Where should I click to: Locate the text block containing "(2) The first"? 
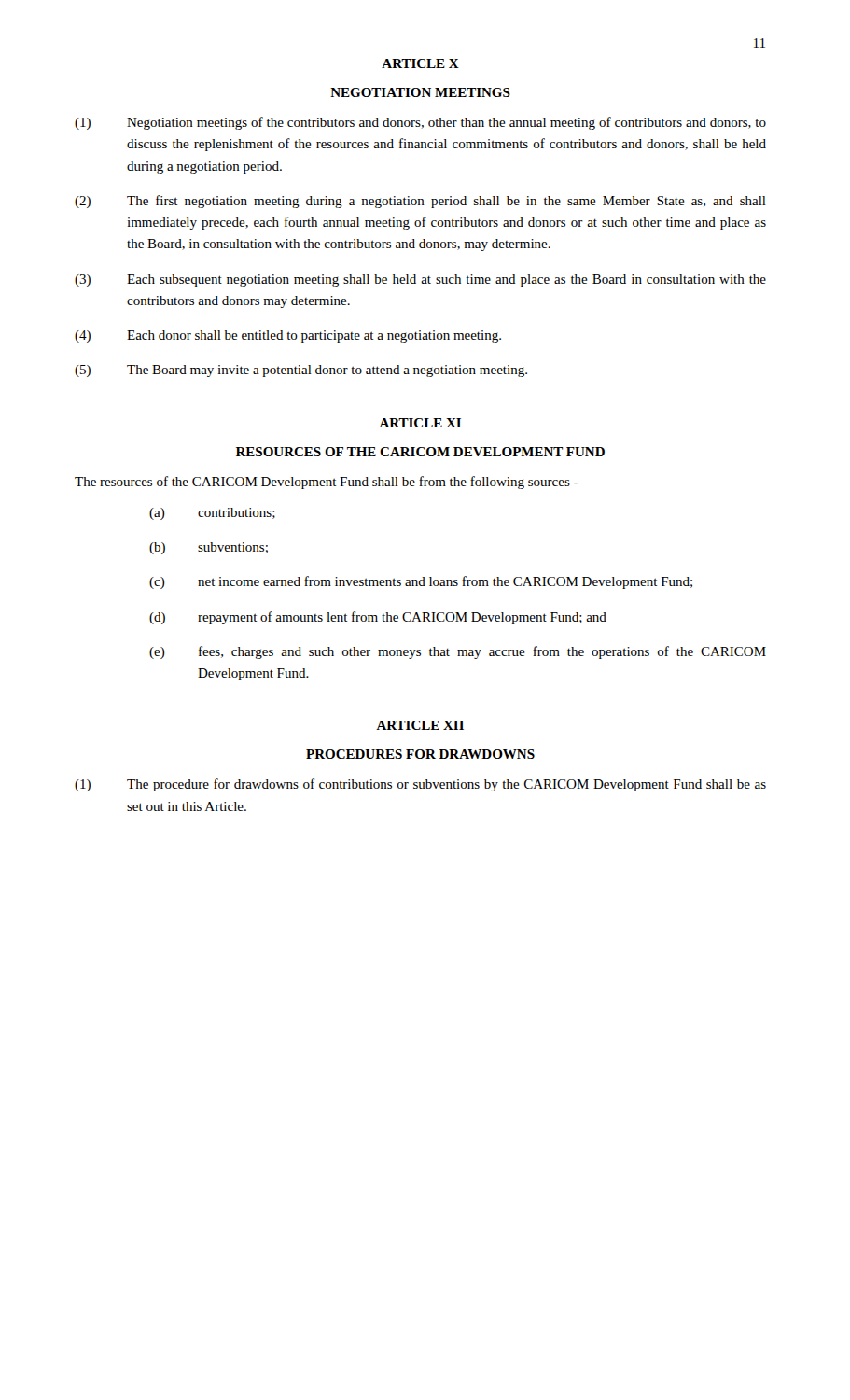420,223
